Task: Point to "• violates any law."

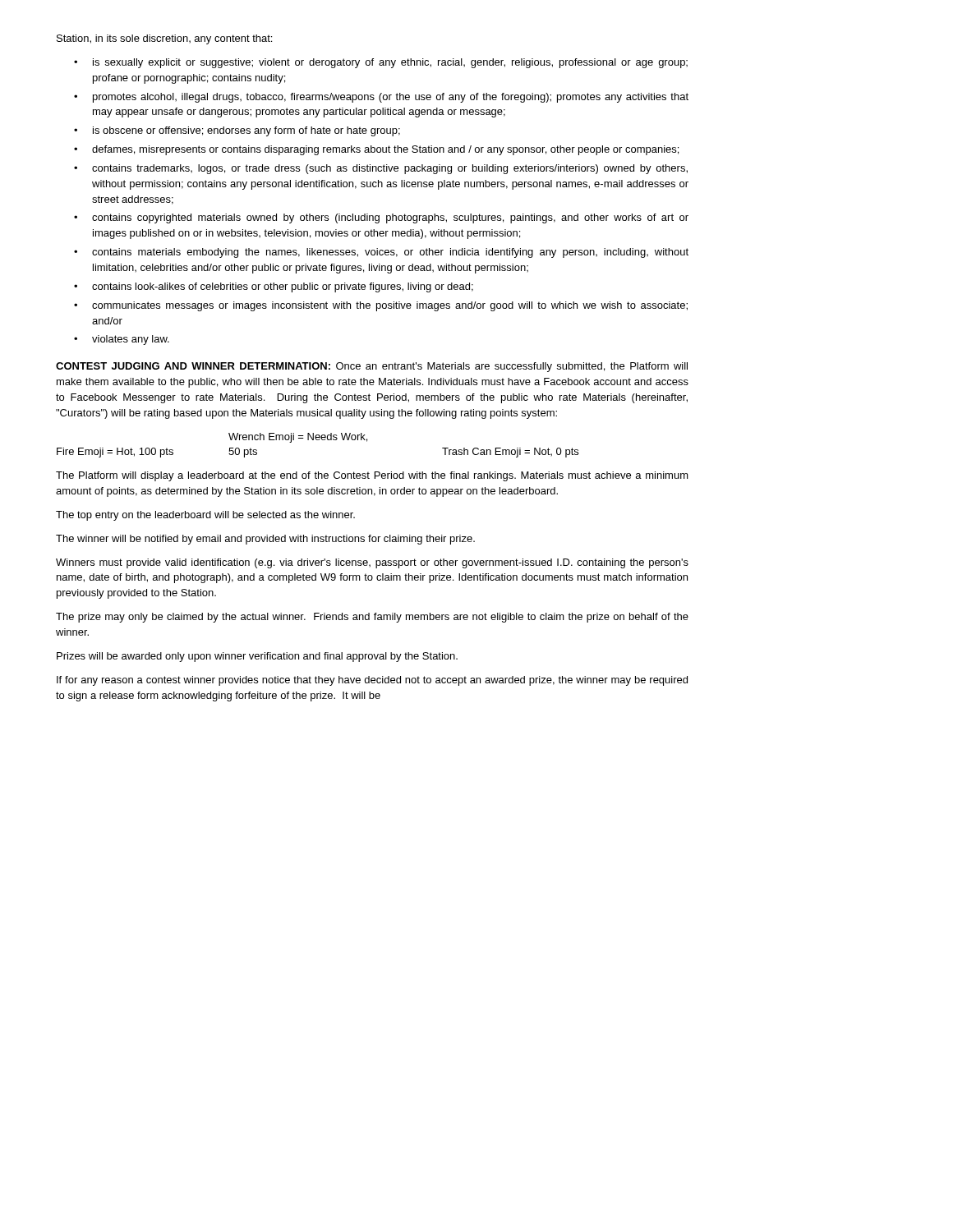Action: tap(122, 340)
